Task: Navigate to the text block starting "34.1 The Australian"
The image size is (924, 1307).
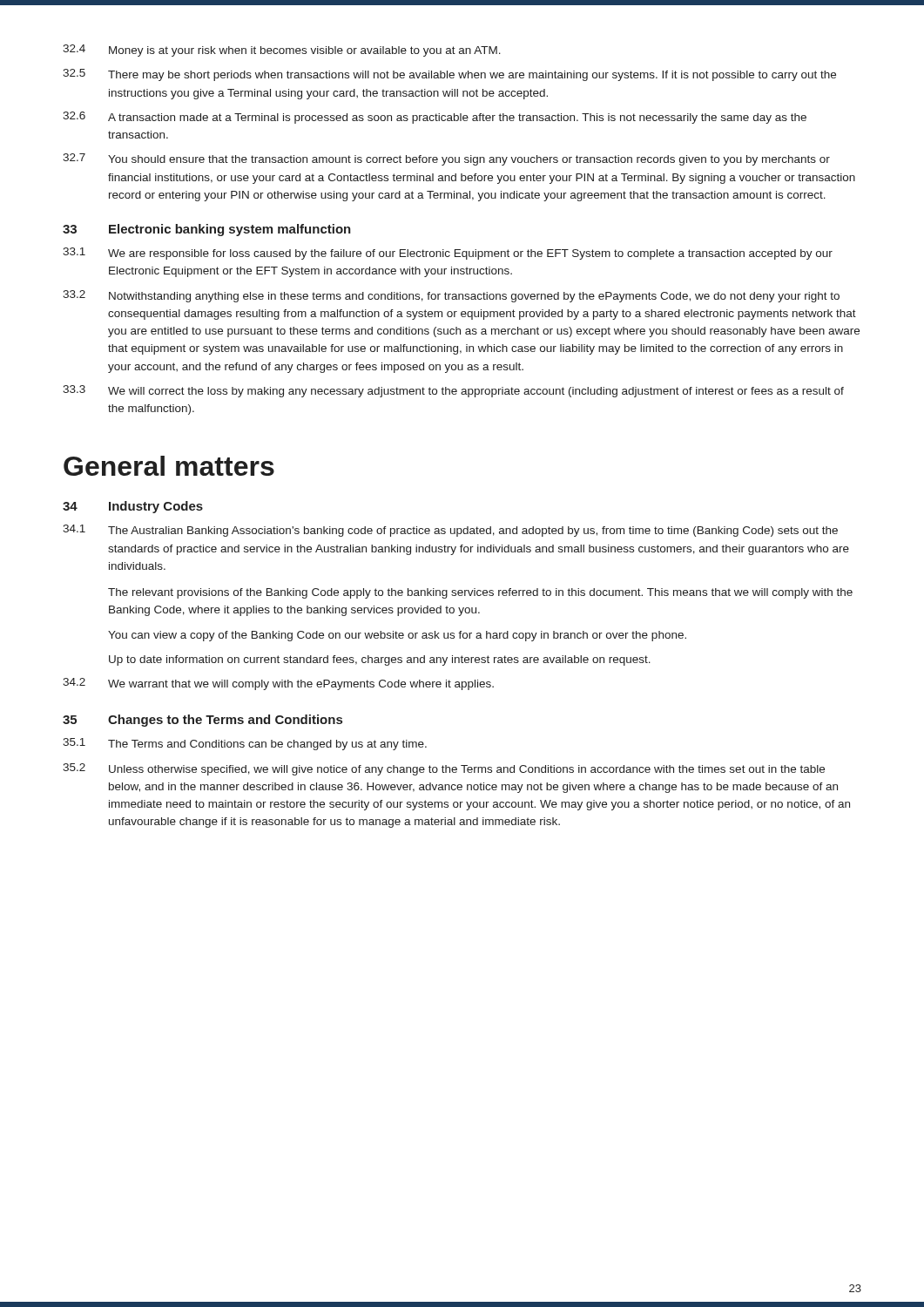Action: [x=462, y=549]
